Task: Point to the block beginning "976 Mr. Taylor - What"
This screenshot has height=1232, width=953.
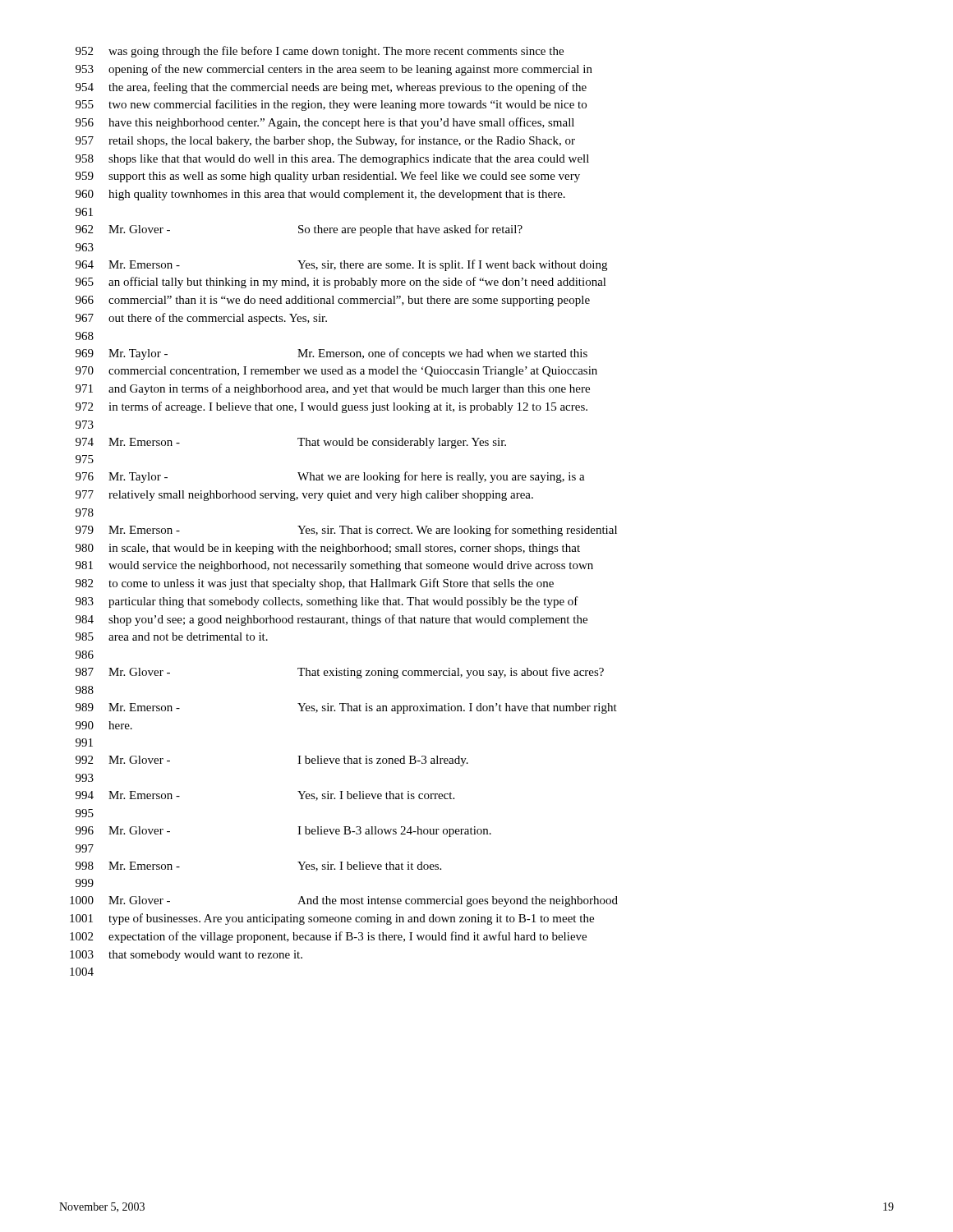Action: 476,486
